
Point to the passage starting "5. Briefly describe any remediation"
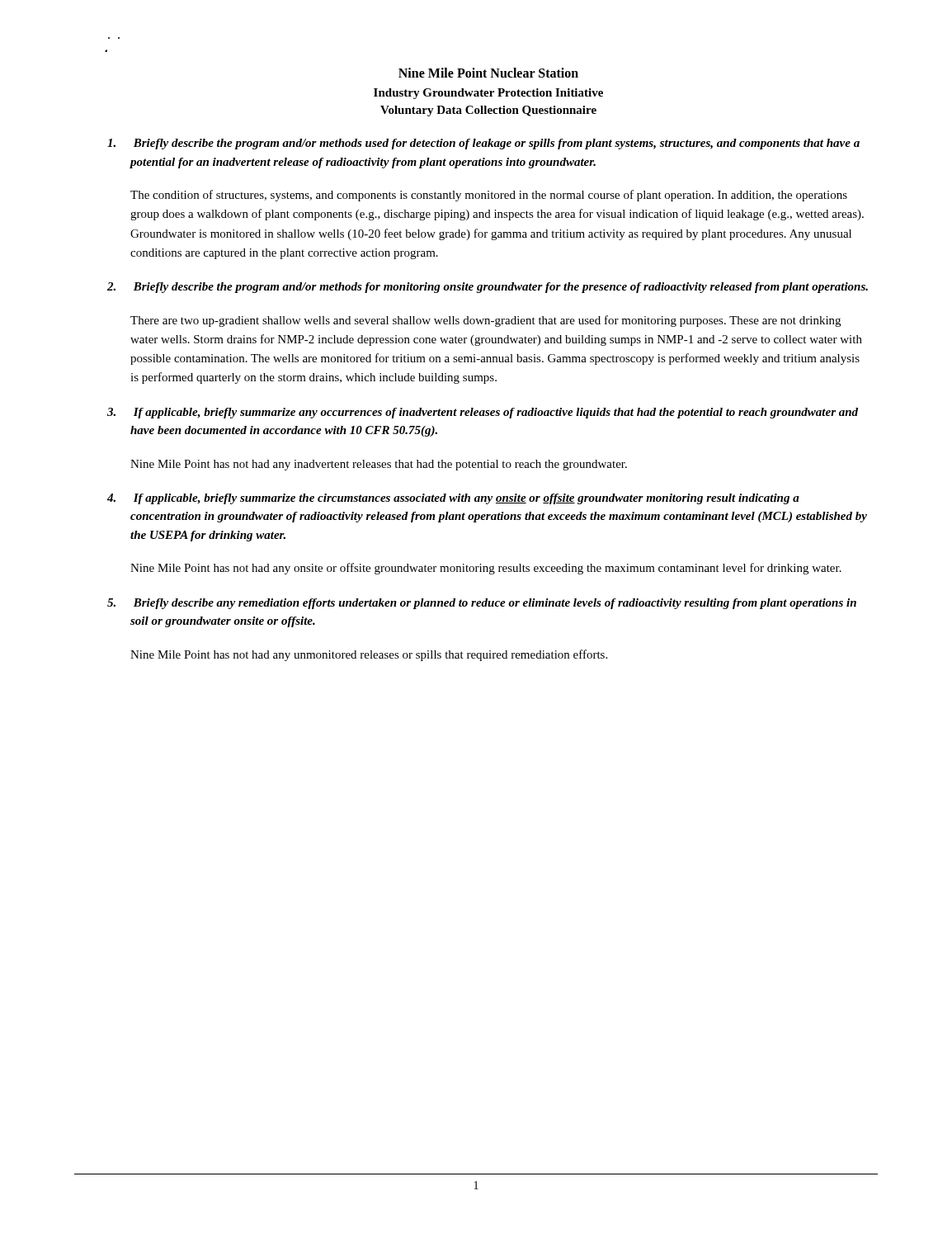488,612
